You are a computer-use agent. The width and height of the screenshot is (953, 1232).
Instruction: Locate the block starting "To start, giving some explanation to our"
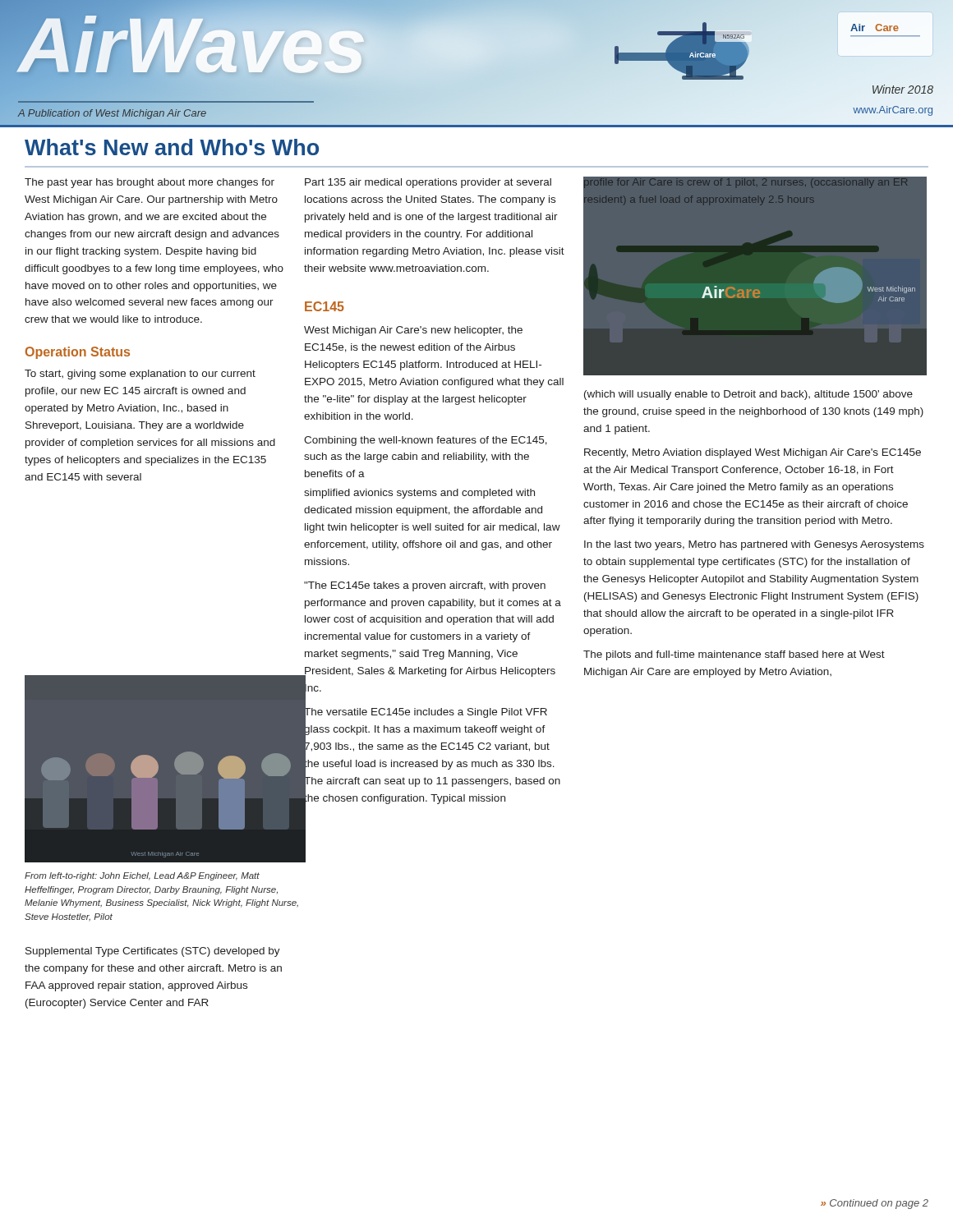[155, 426]
